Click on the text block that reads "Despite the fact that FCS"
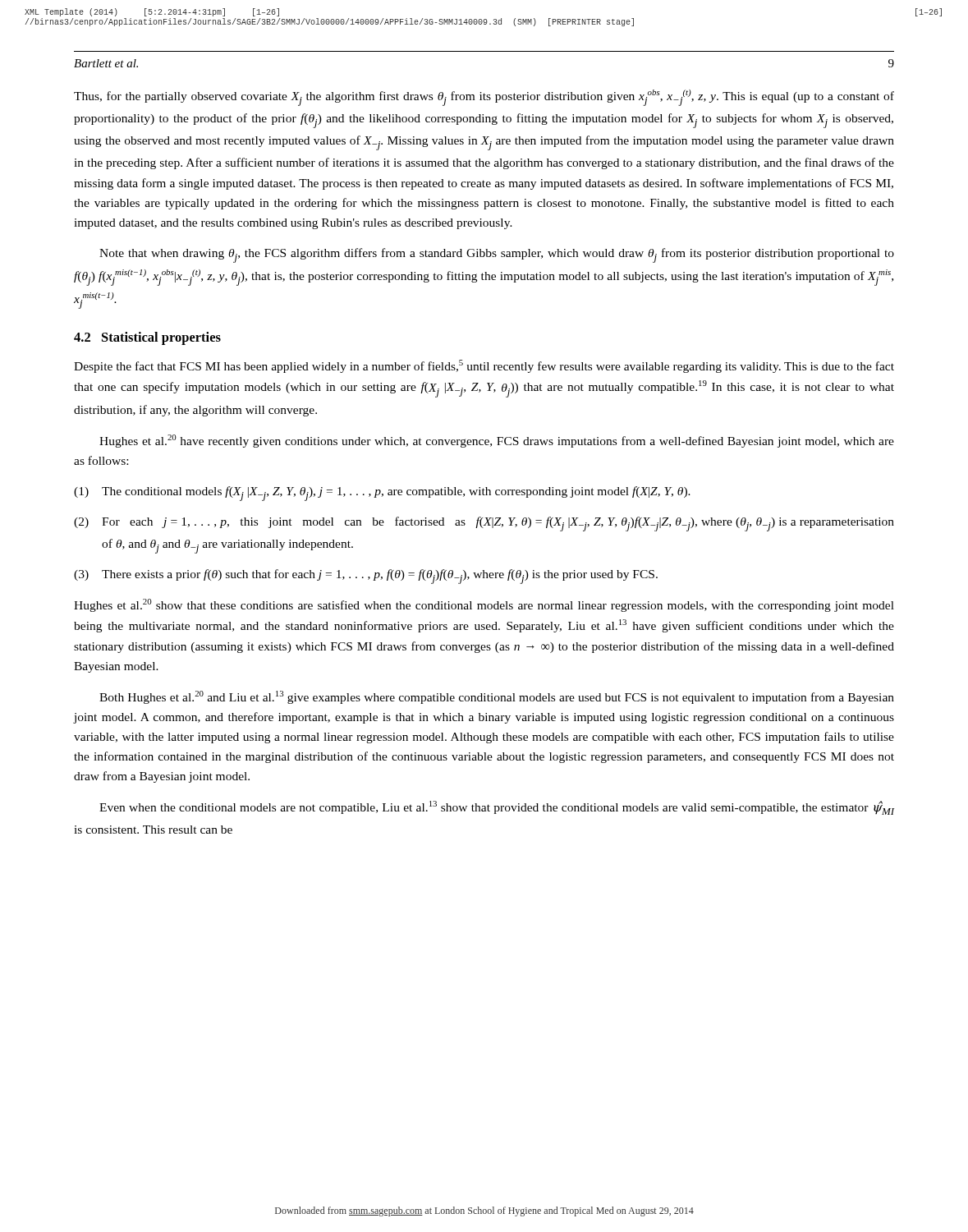Viewport: 968px width, 1232px height. (484, 388)
